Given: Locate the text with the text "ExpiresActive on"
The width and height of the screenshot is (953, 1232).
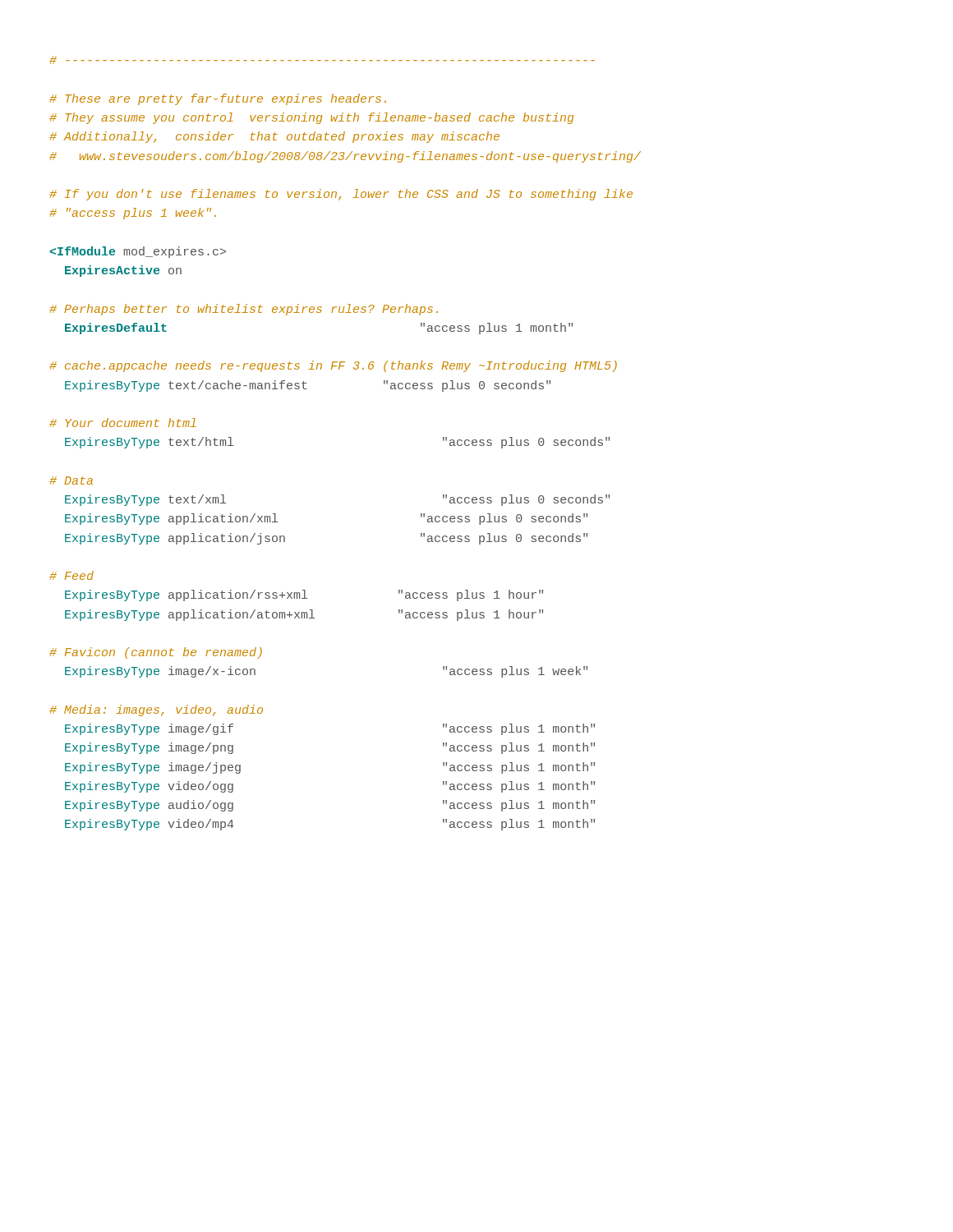Looking at the screenshot, I should [x=138, y=262].
